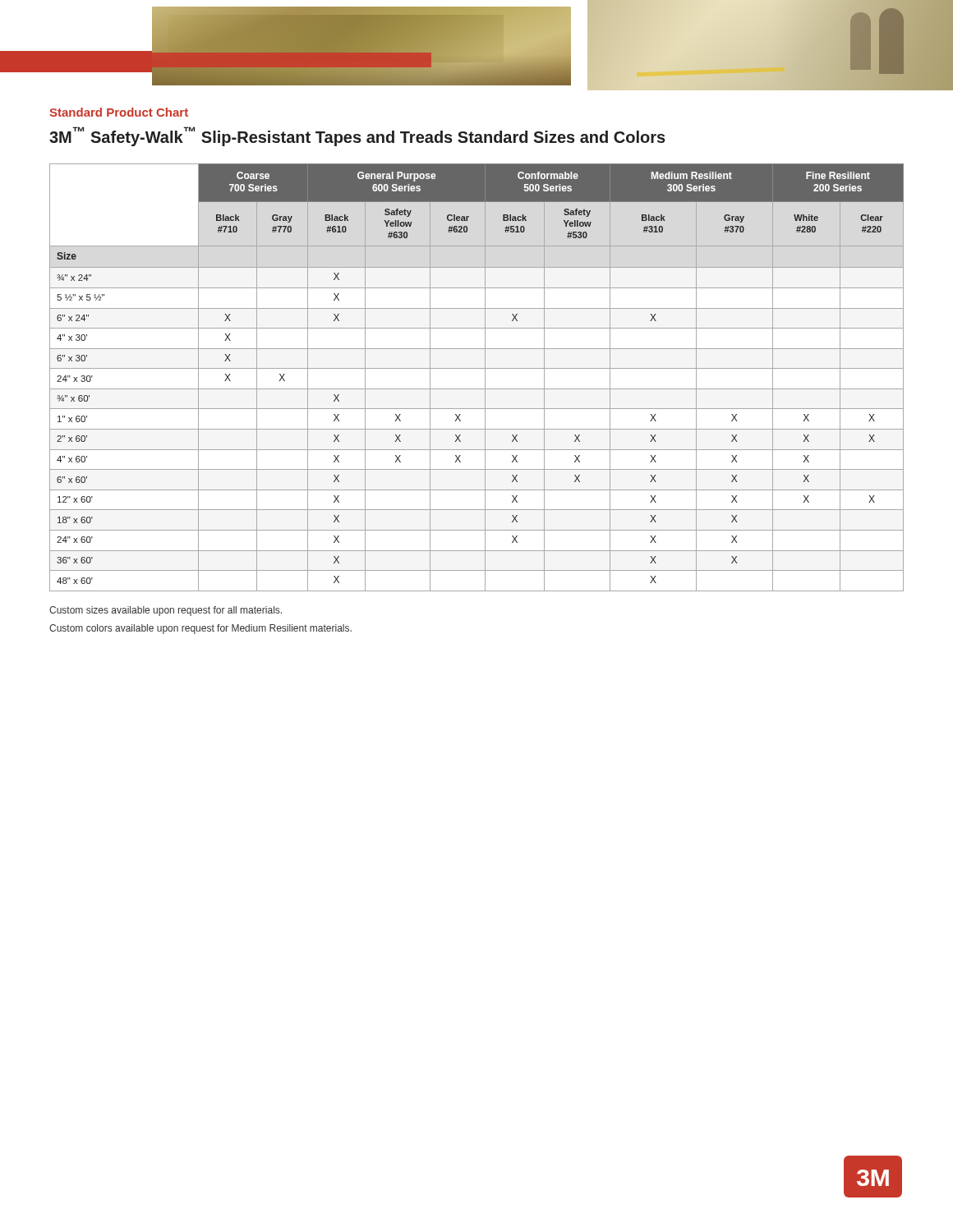The image size is (953, 1232).
Task: Where is the title that starts "3M™ Safety-Walk™ Slip-Resistant Tapes and Treads Standard Sizes"?
Action: (x=357, y=135)
